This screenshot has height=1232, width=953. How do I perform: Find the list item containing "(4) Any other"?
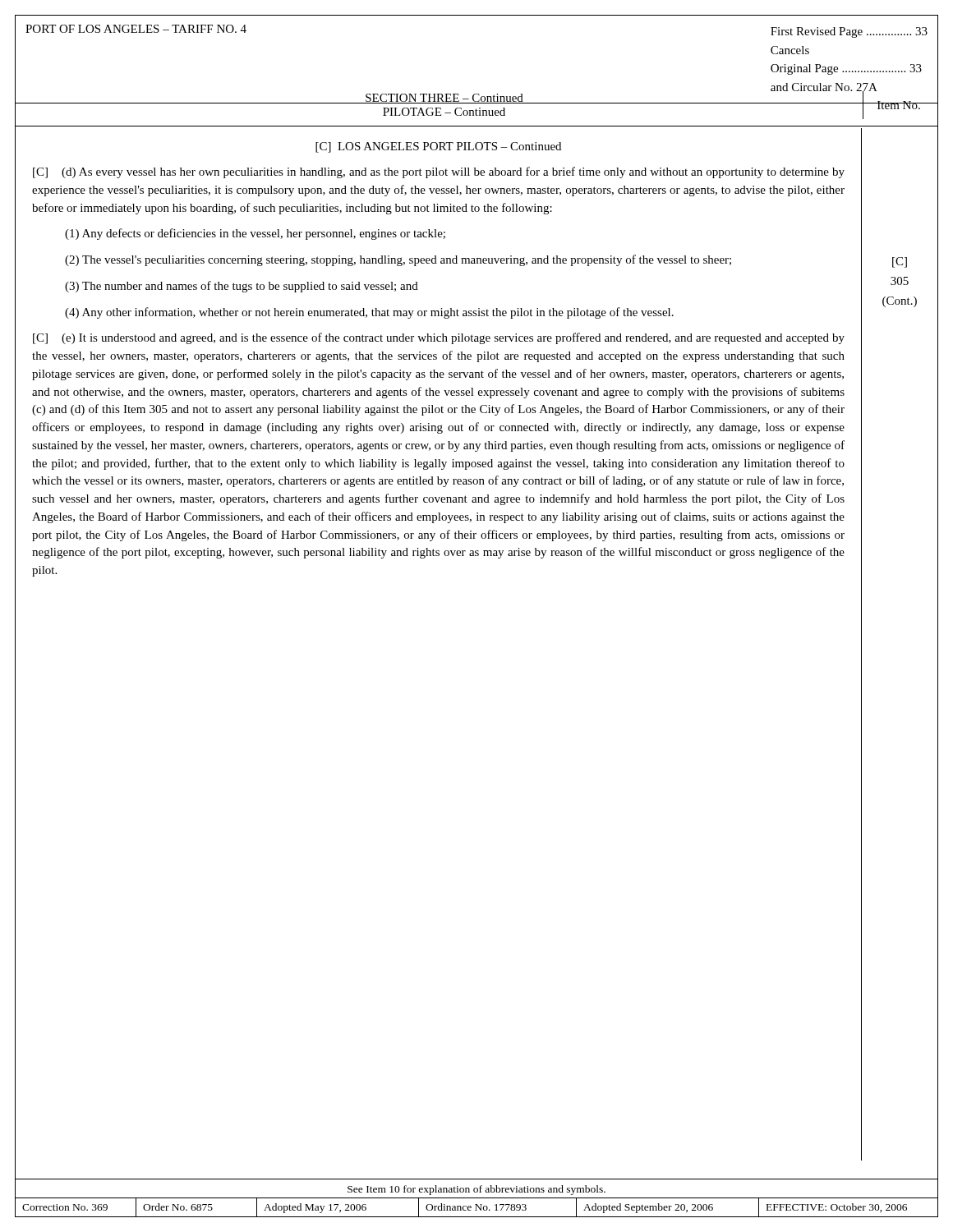click(369, 312)
